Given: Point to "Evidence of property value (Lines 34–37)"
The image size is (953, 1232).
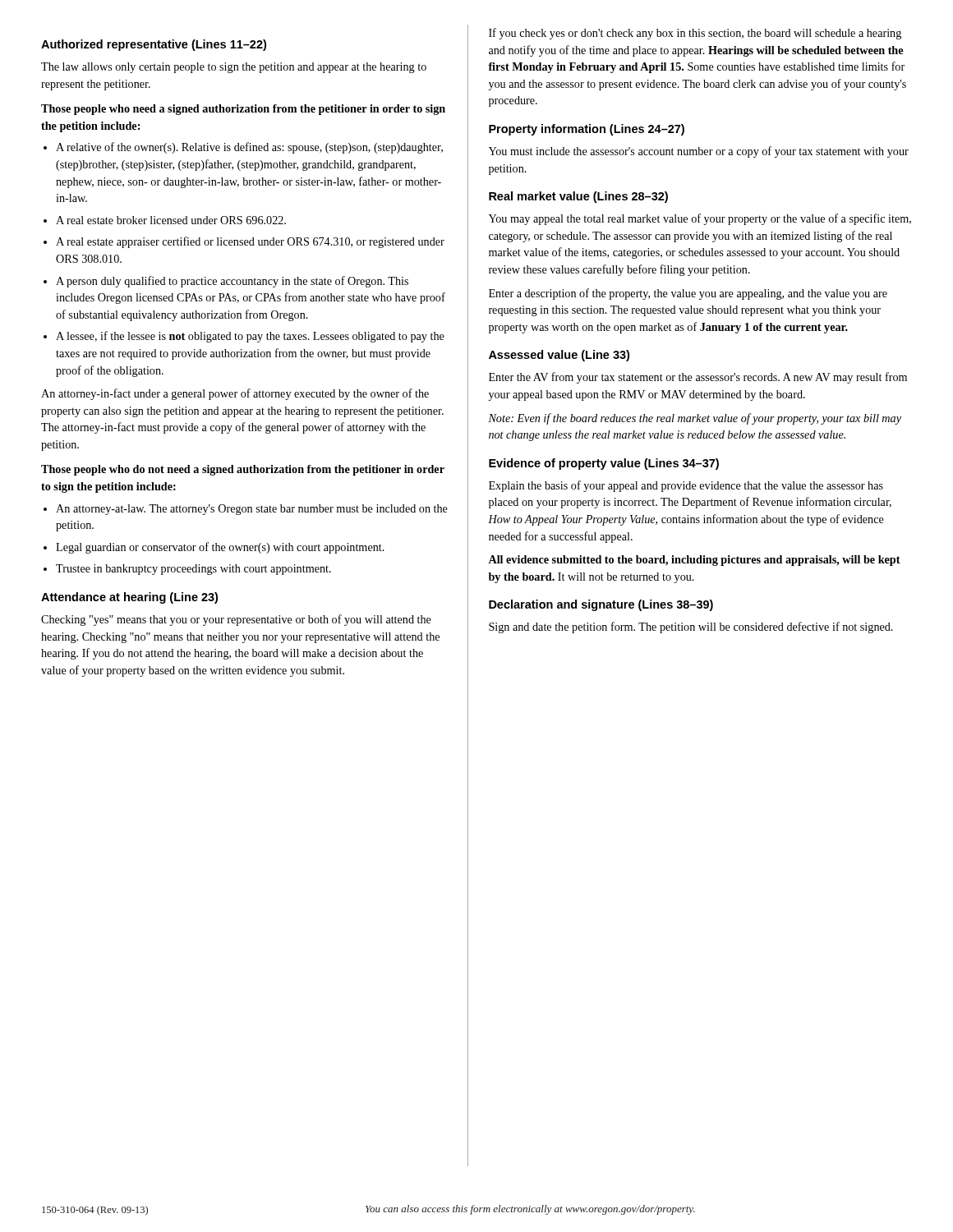Looking at the screenshot, I should (x=604, y=463).
